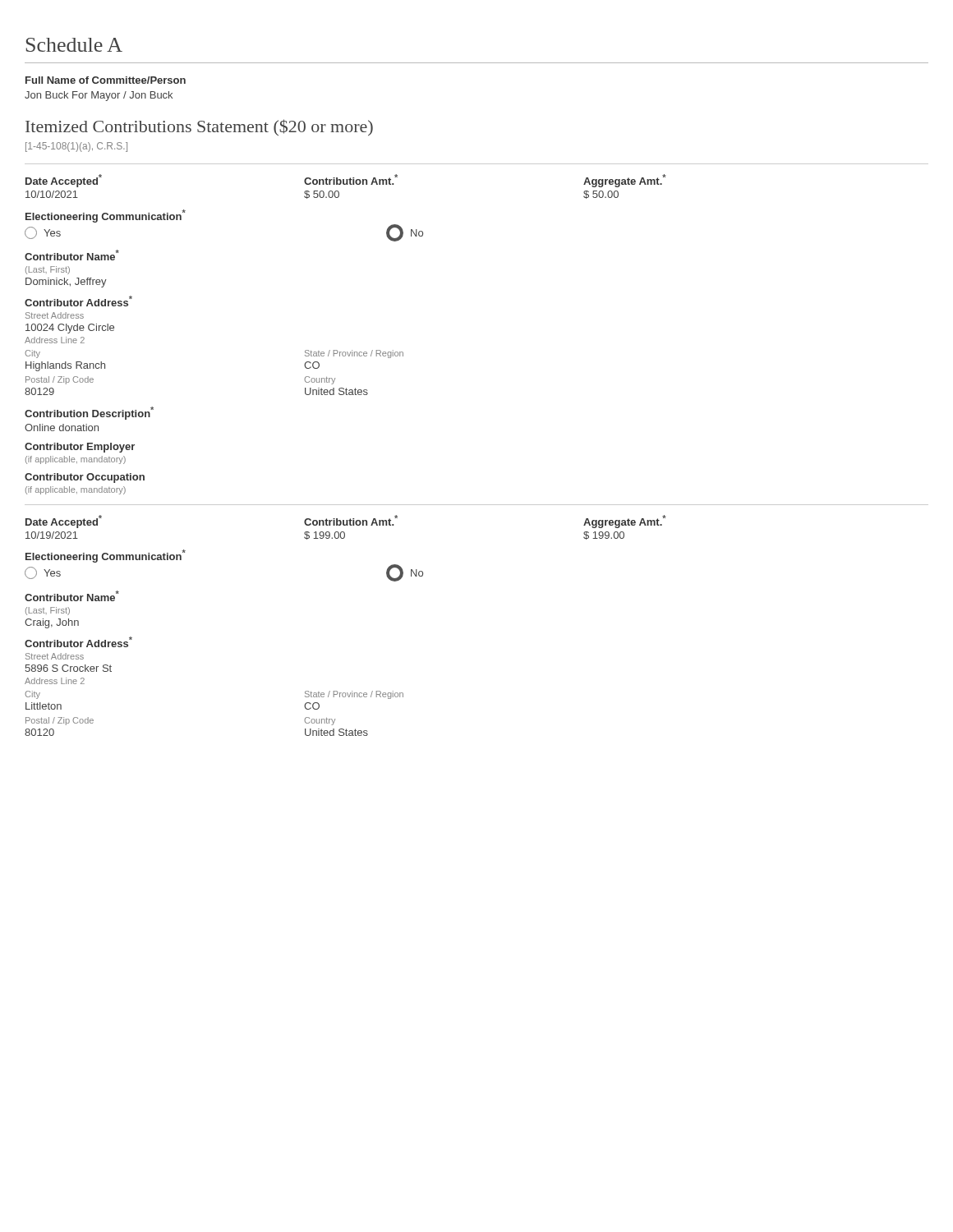Click on the section header that reads "Full Name of Committee/Person"
Viewport: 953px width, 1232px height.
click(105, 80)
